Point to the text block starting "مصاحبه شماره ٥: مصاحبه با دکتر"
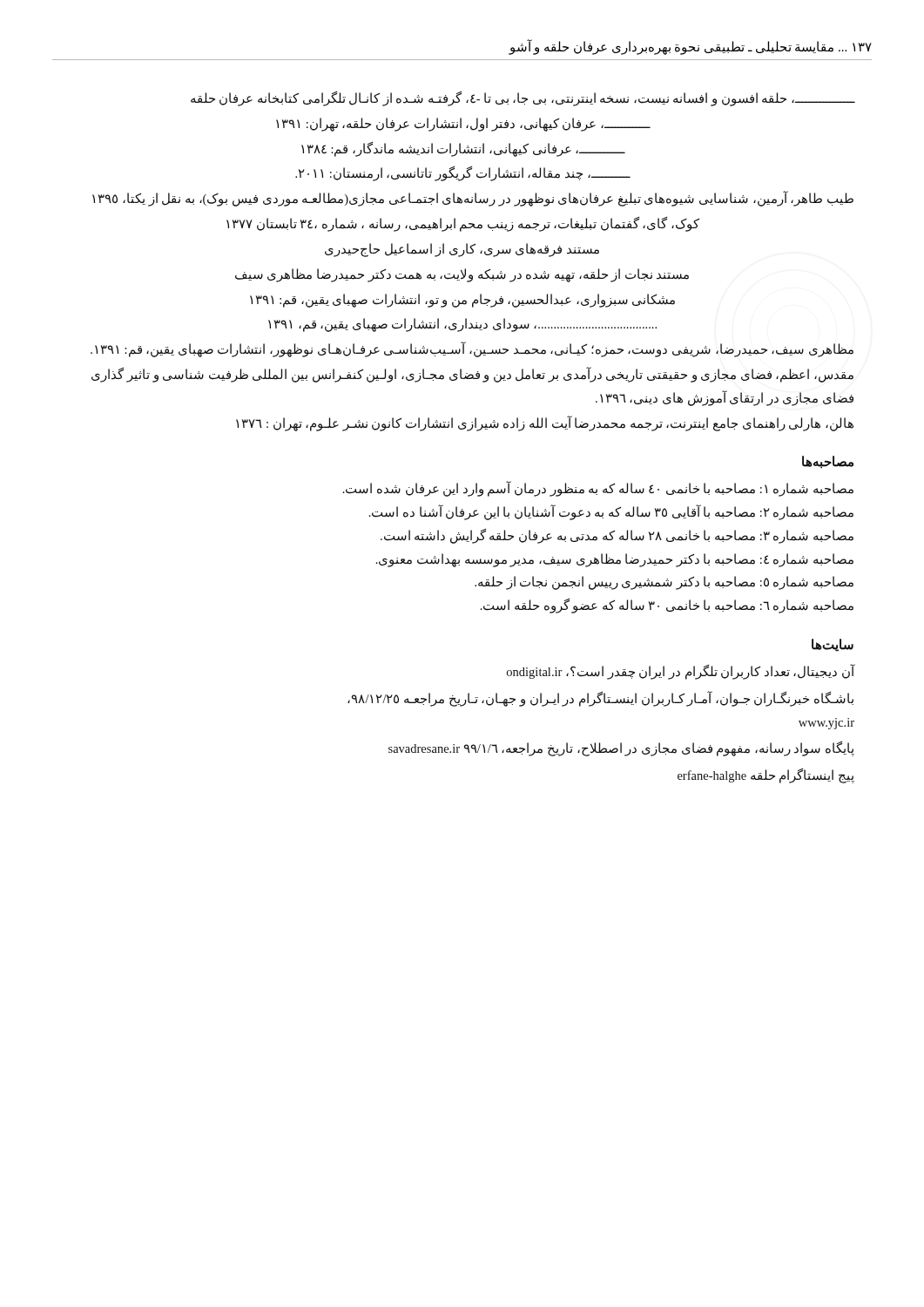This screenshot has width=924, height=1307. [664, 582]
